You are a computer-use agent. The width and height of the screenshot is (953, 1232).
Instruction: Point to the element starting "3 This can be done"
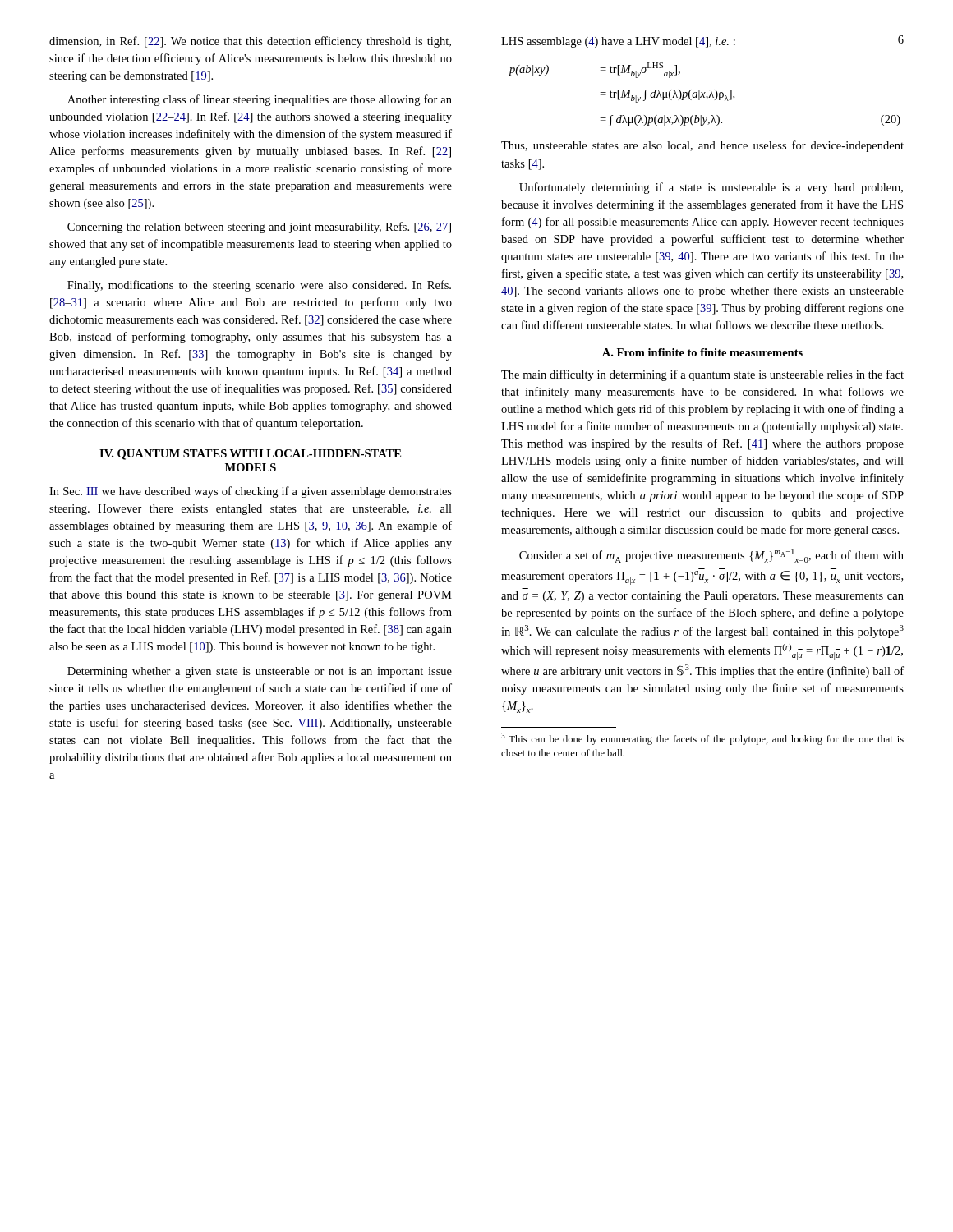pyautogui.click(x=702, y=746)
